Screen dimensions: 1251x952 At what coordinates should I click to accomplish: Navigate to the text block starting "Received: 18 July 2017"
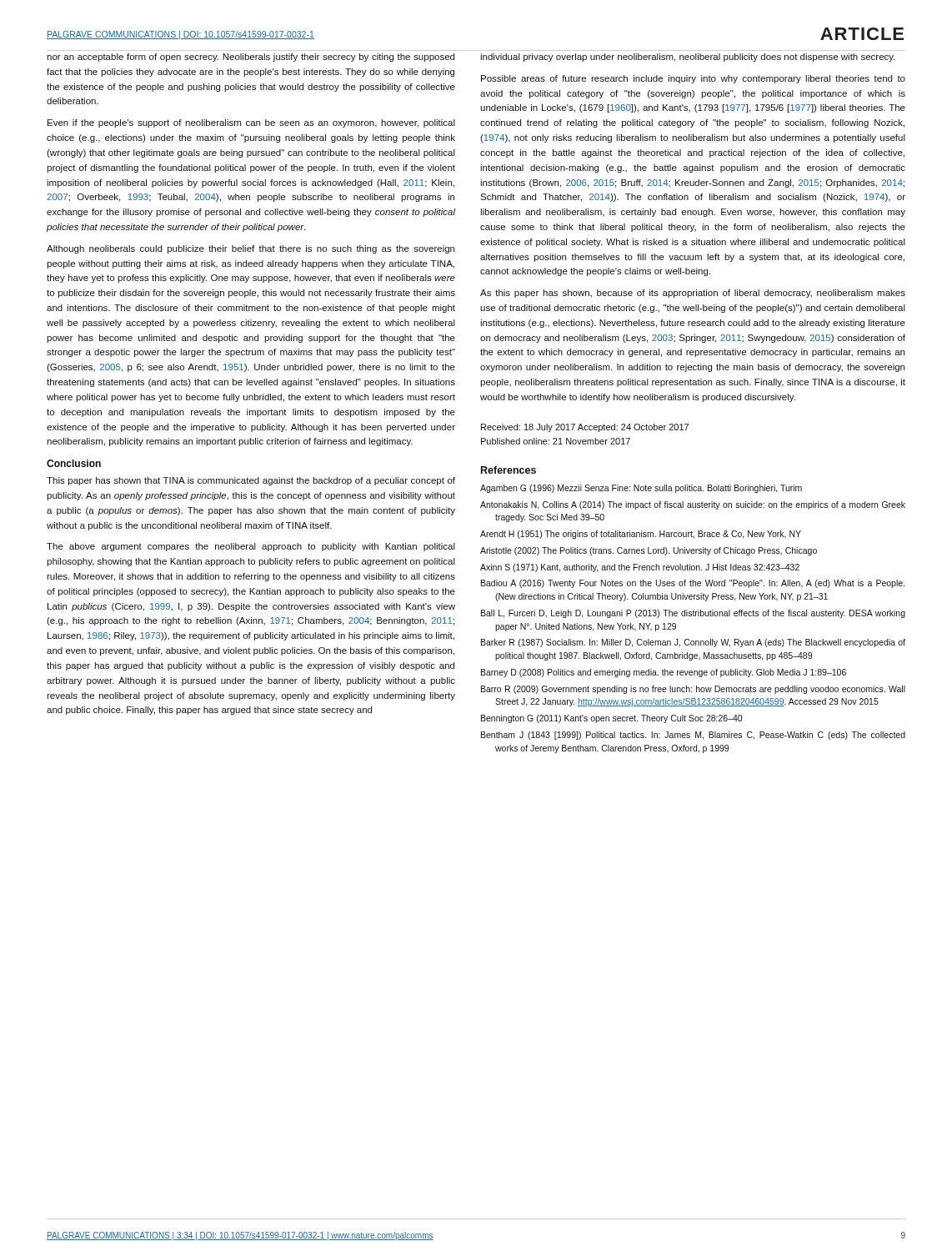[693, 435]
